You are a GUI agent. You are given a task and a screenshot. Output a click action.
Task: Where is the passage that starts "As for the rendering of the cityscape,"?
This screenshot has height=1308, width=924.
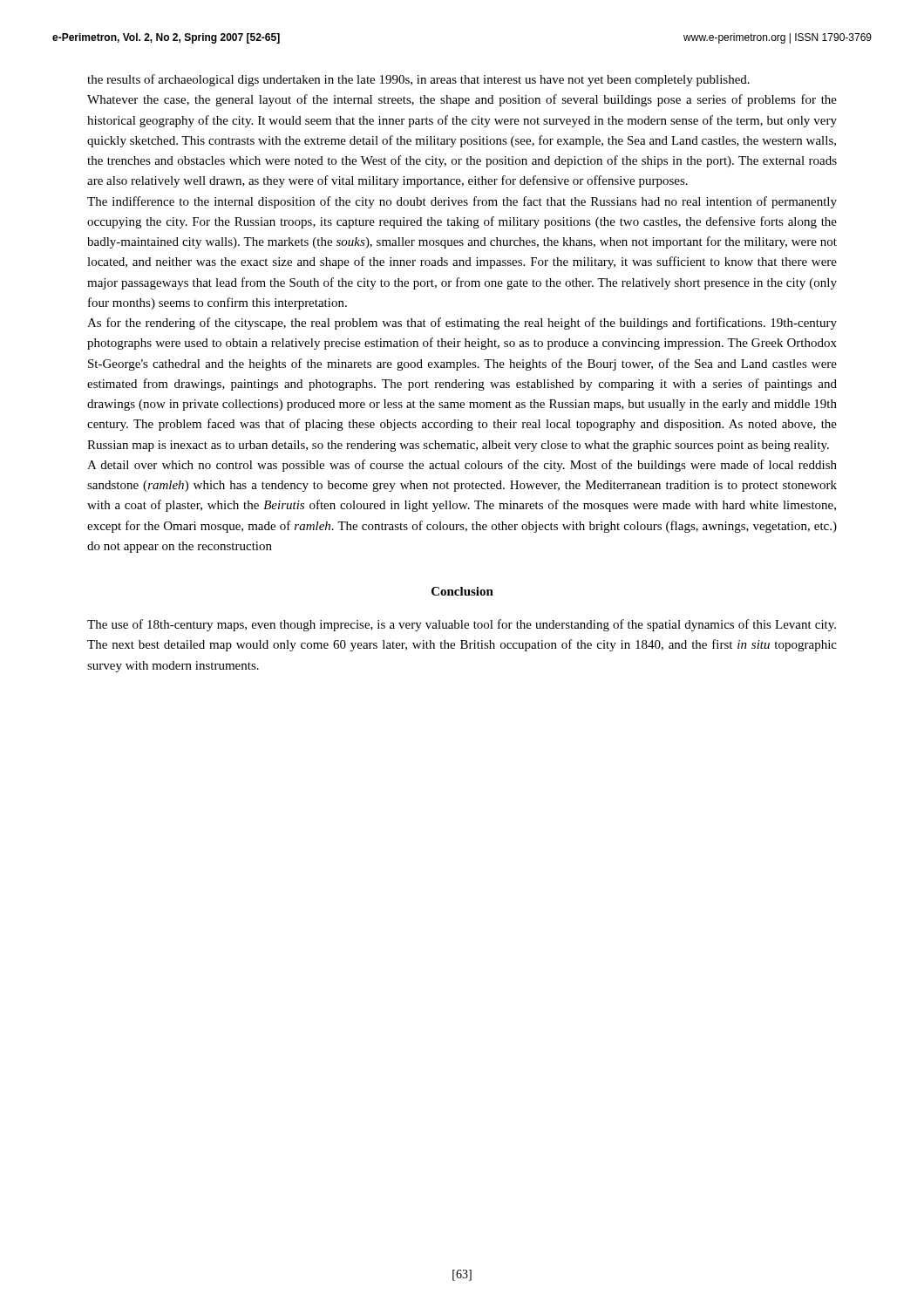(x=462, y=383)
